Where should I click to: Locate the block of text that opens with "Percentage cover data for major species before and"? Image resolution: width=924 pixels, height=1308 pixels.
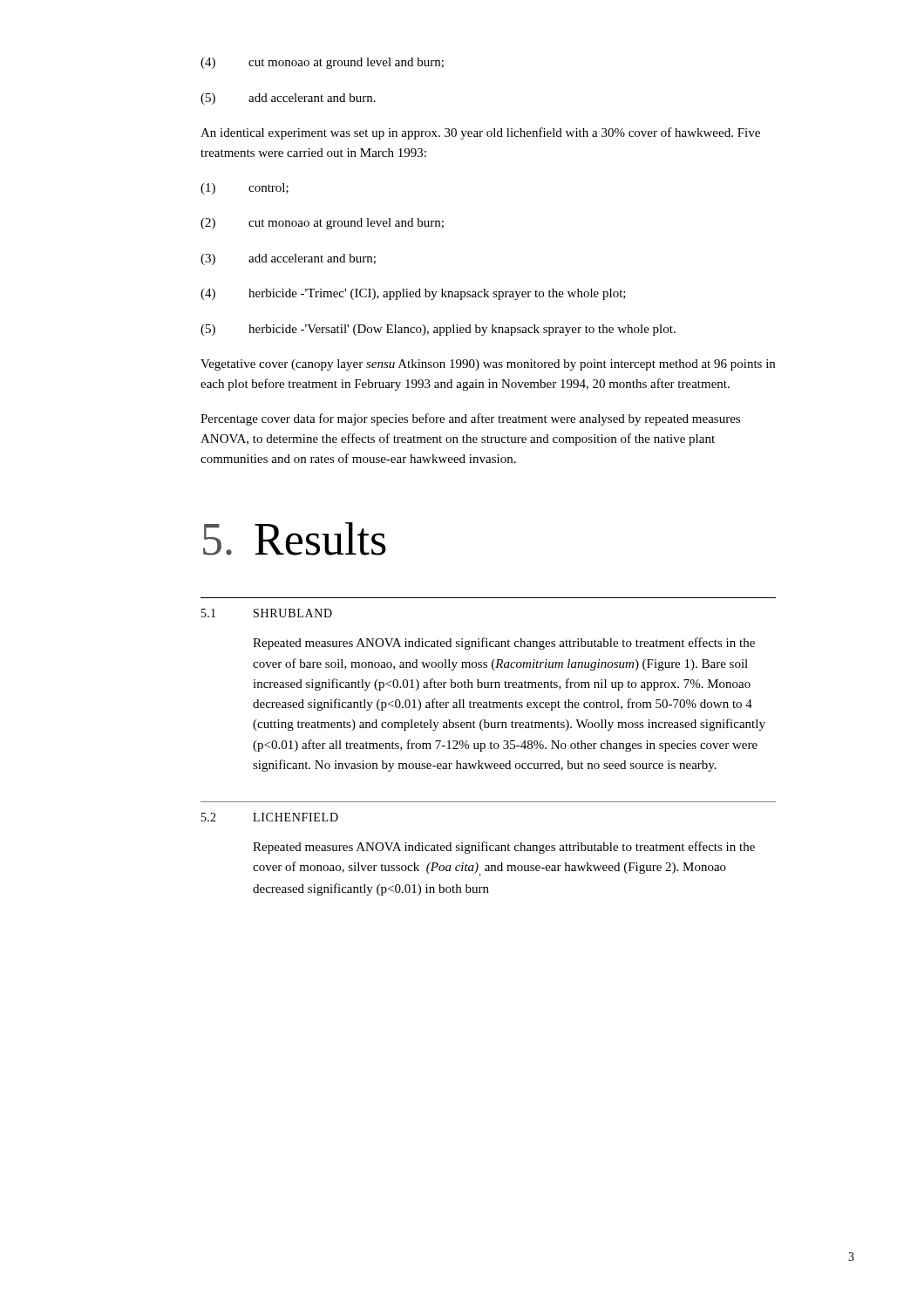click(471, 438)
